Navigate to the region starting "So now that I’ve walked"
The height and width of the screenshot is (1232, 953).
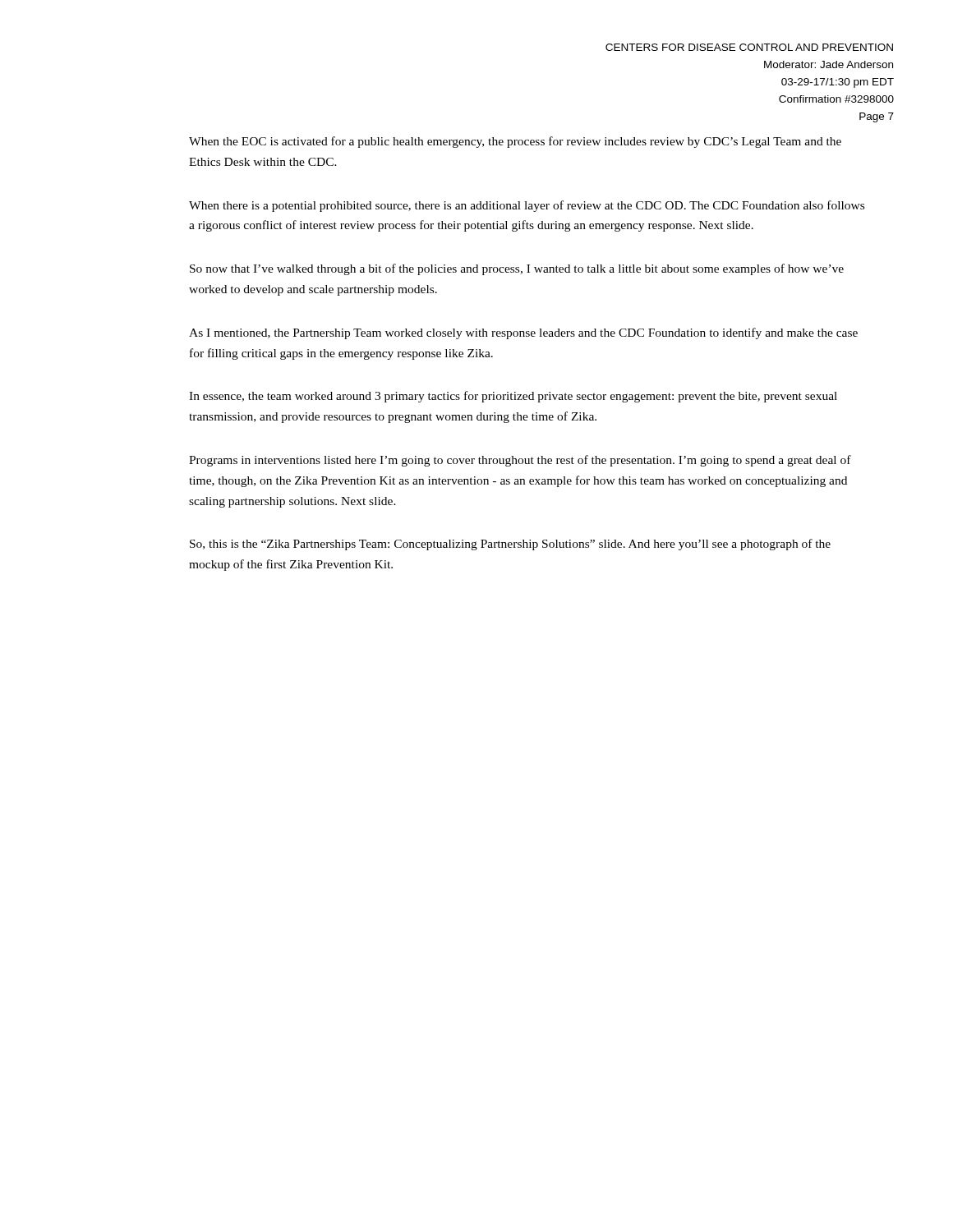[x=516, y=278]
